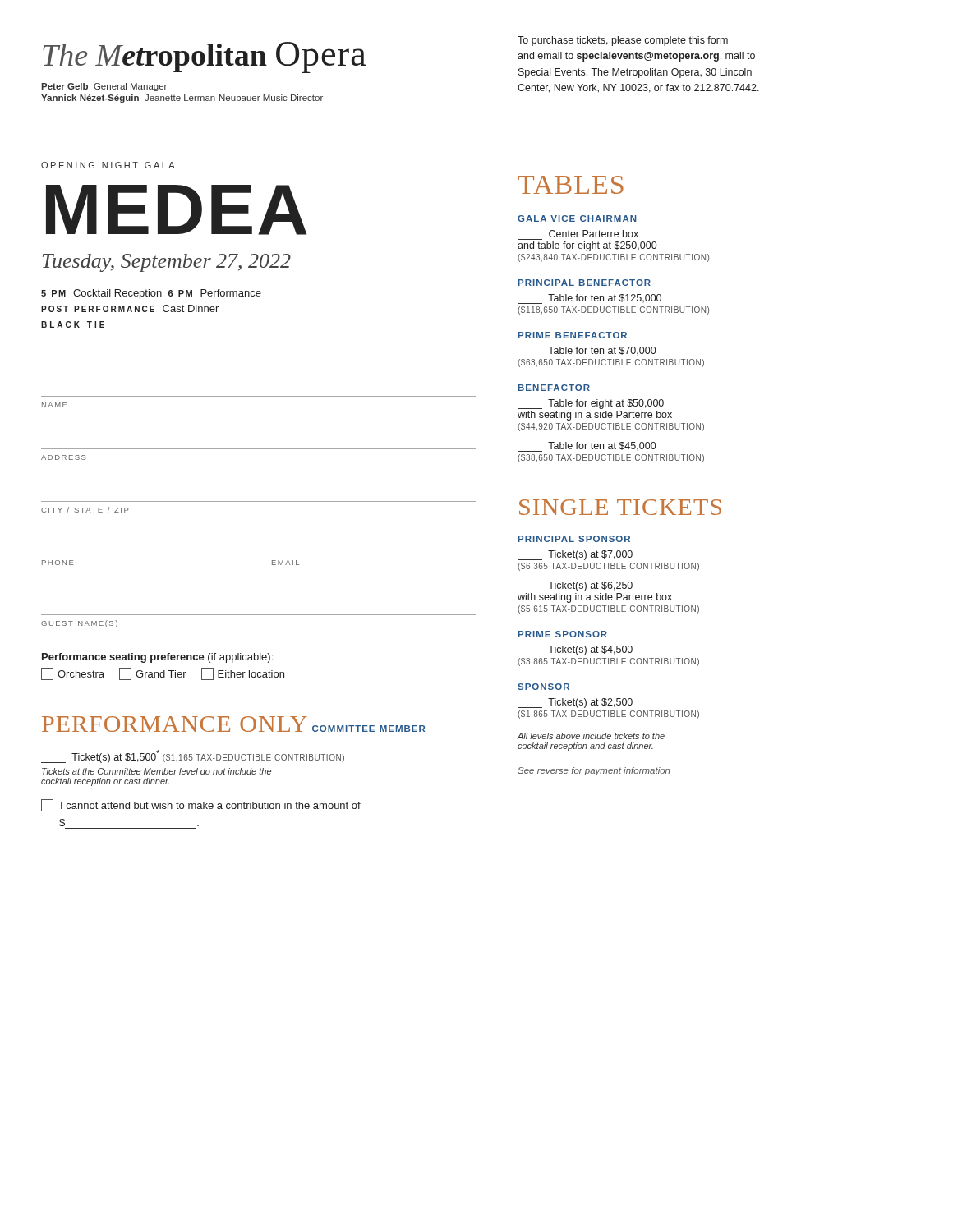
Task: Find the text with the text "Guest Name(s)"
Action: 259,613
